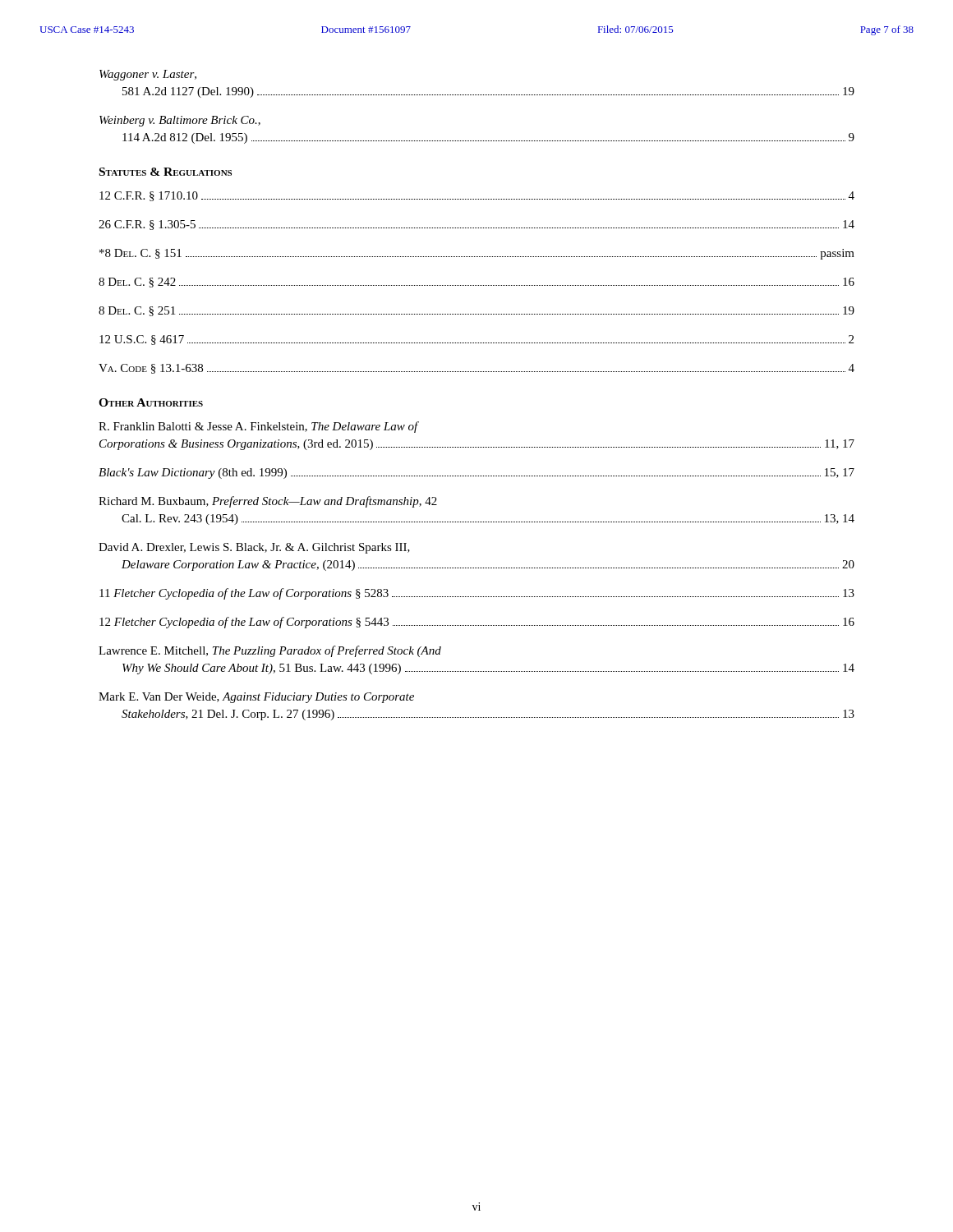Click on the element starting "Waggoner v. Laster, 581 A.2d"
Viewport: 953px width, 1232px height.
click(476, 83)
